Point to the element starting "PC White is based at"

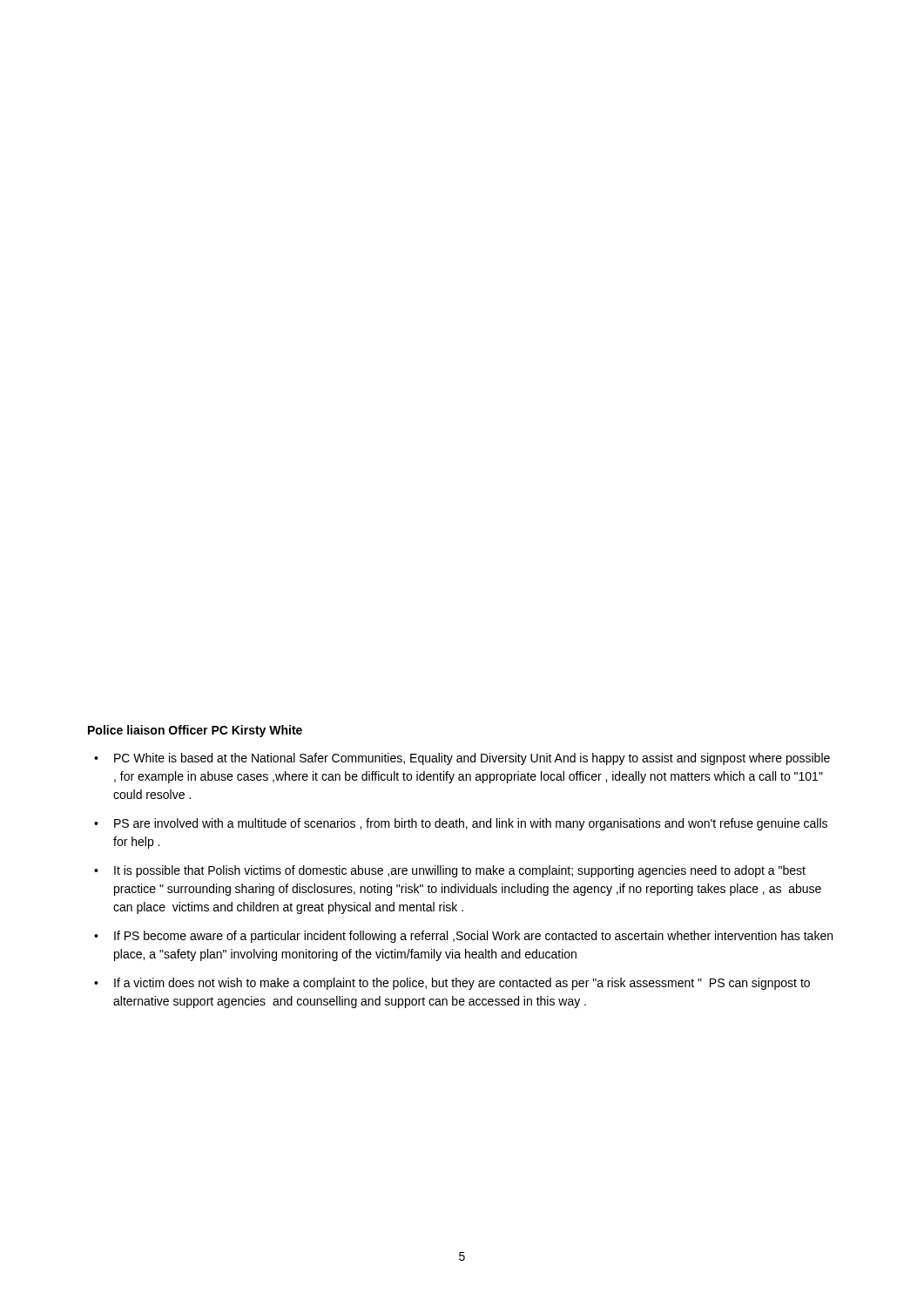pos(472,776)
